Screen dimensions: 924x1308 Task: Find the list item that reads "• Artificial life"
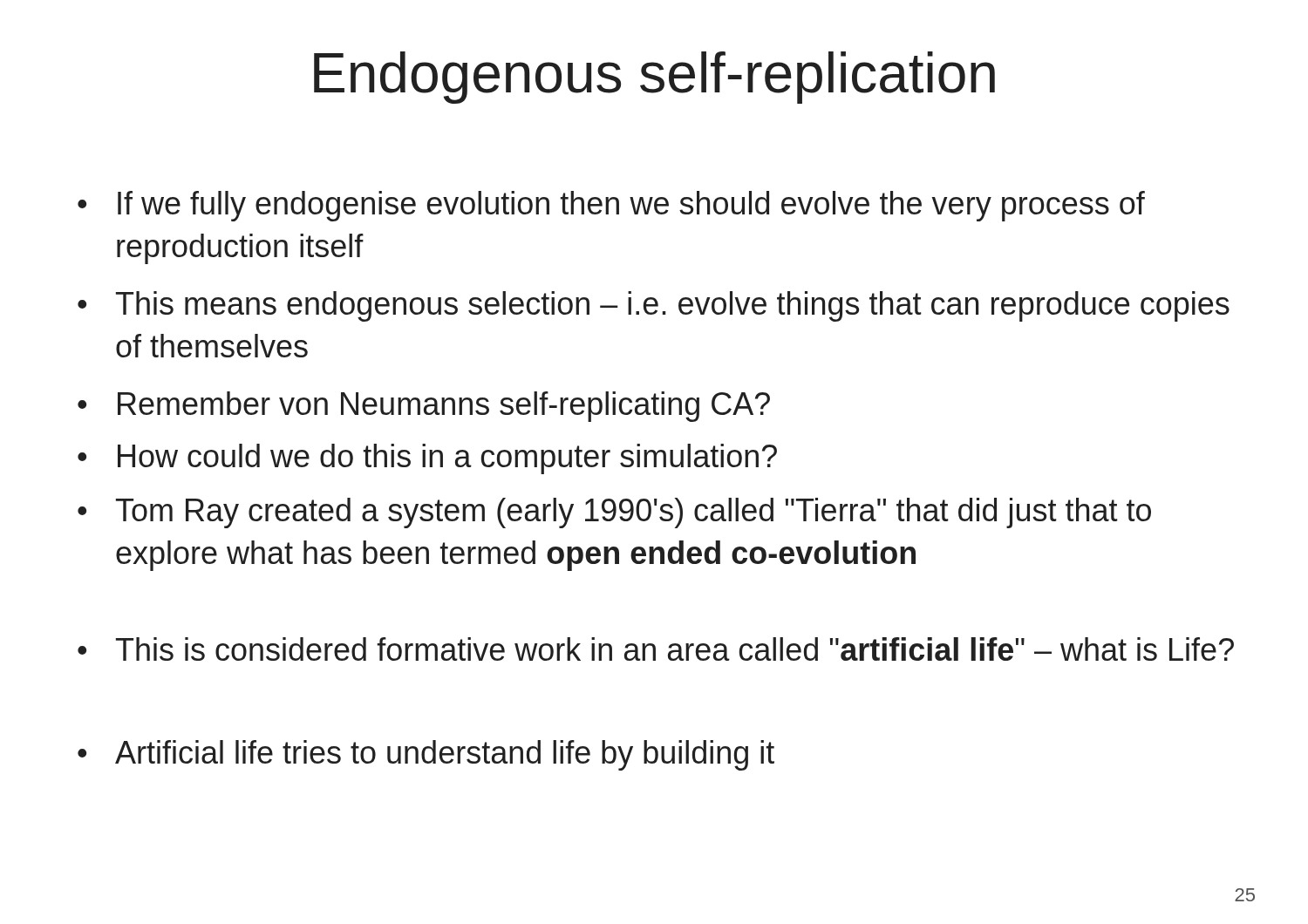tap(426, 753)
